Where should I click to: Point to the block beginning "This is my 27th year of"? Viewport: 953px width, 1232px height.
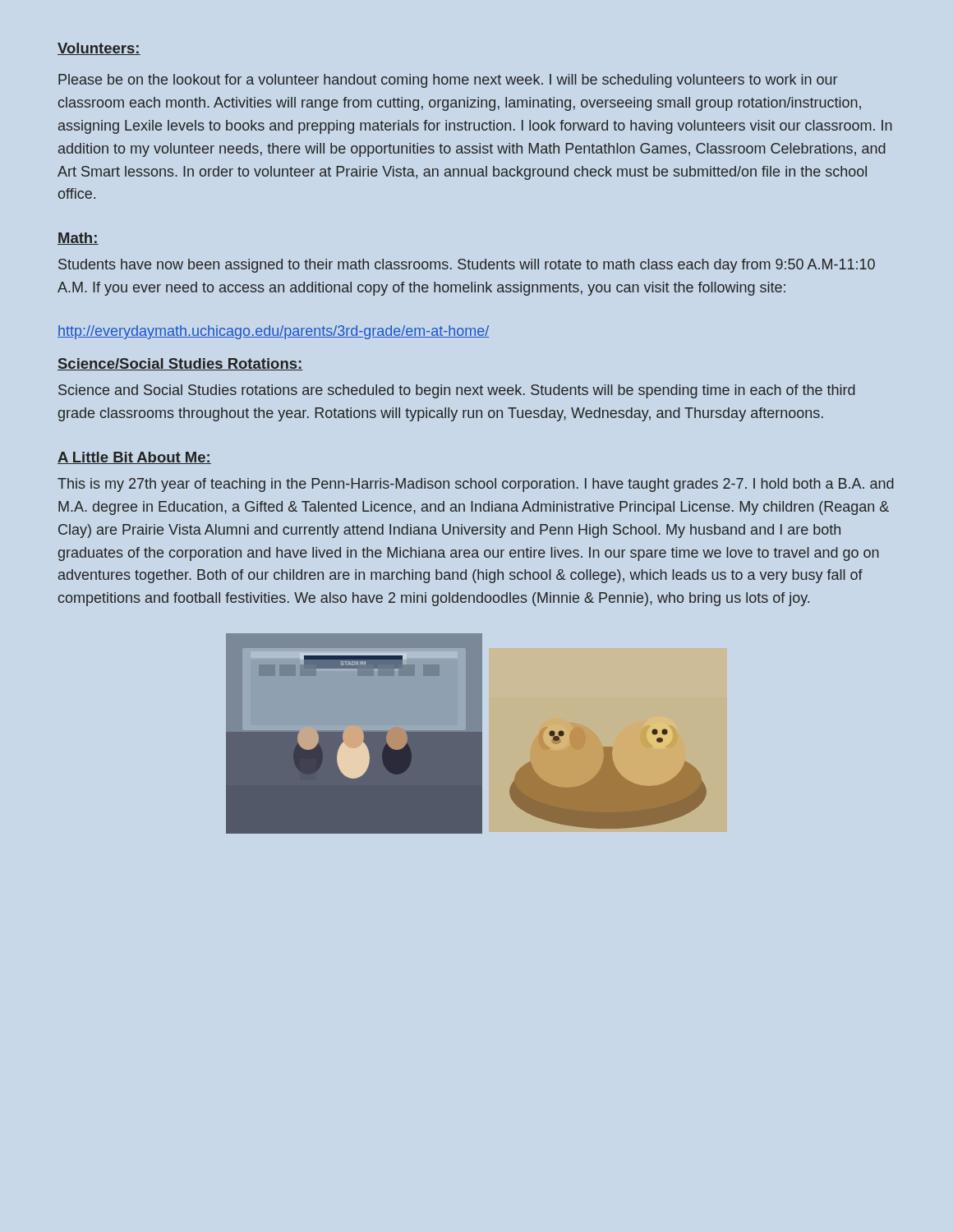[x=476, y=542]
